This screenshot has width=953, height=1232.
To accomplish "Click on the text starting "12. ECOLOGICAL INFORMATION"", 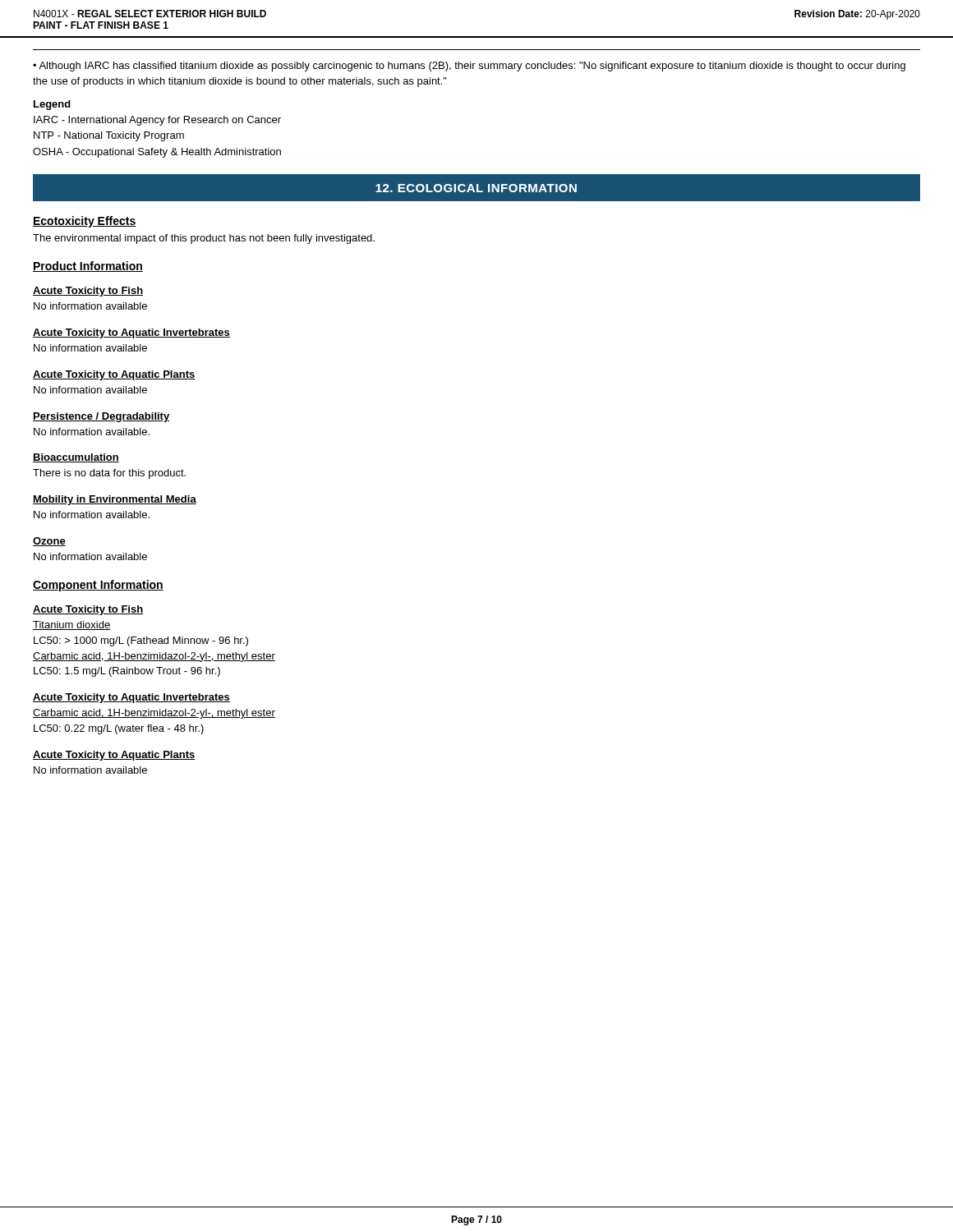I will click(476, 188).
